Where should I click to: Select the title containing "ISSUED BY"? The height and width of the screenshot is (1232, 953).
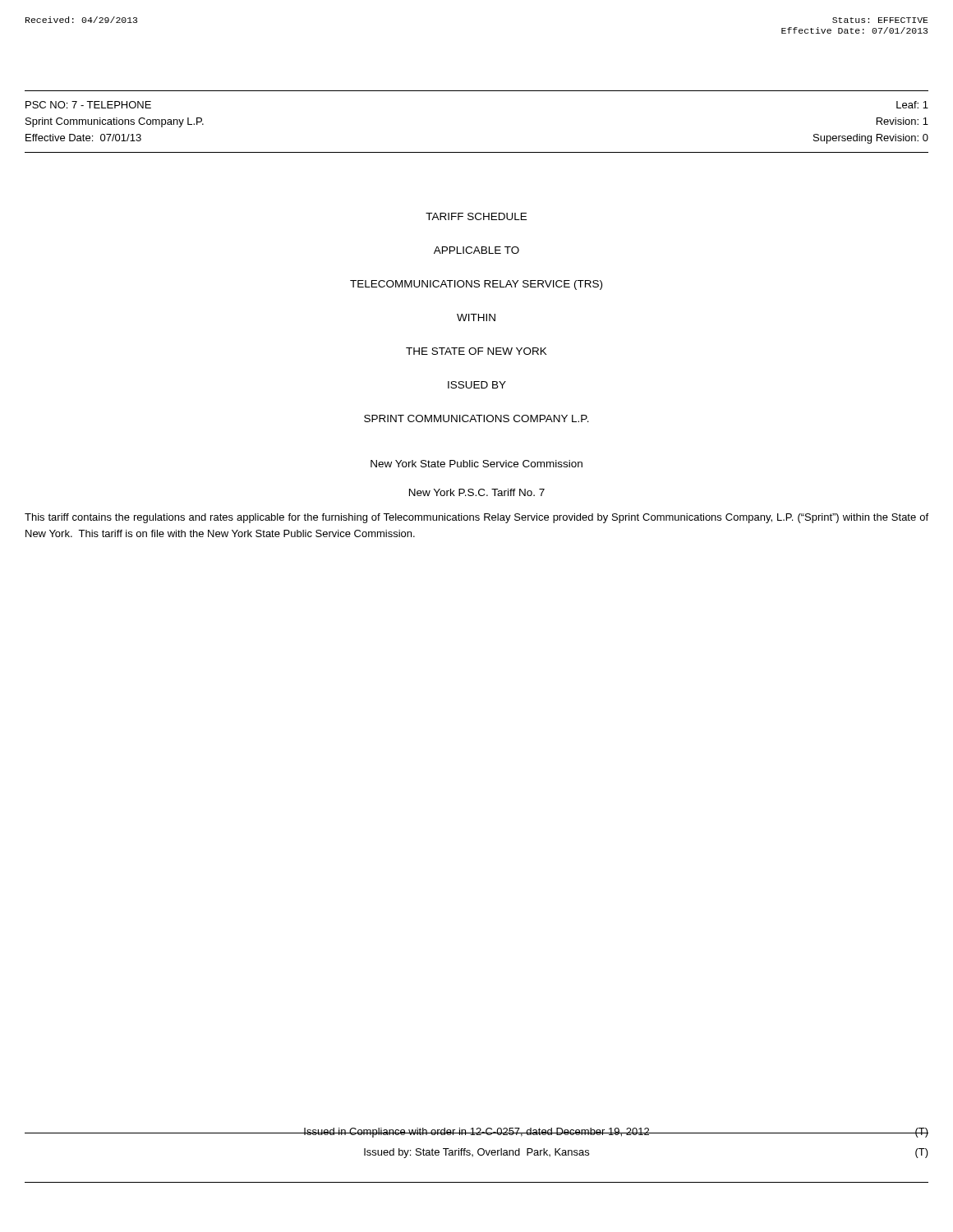[476, 385]
